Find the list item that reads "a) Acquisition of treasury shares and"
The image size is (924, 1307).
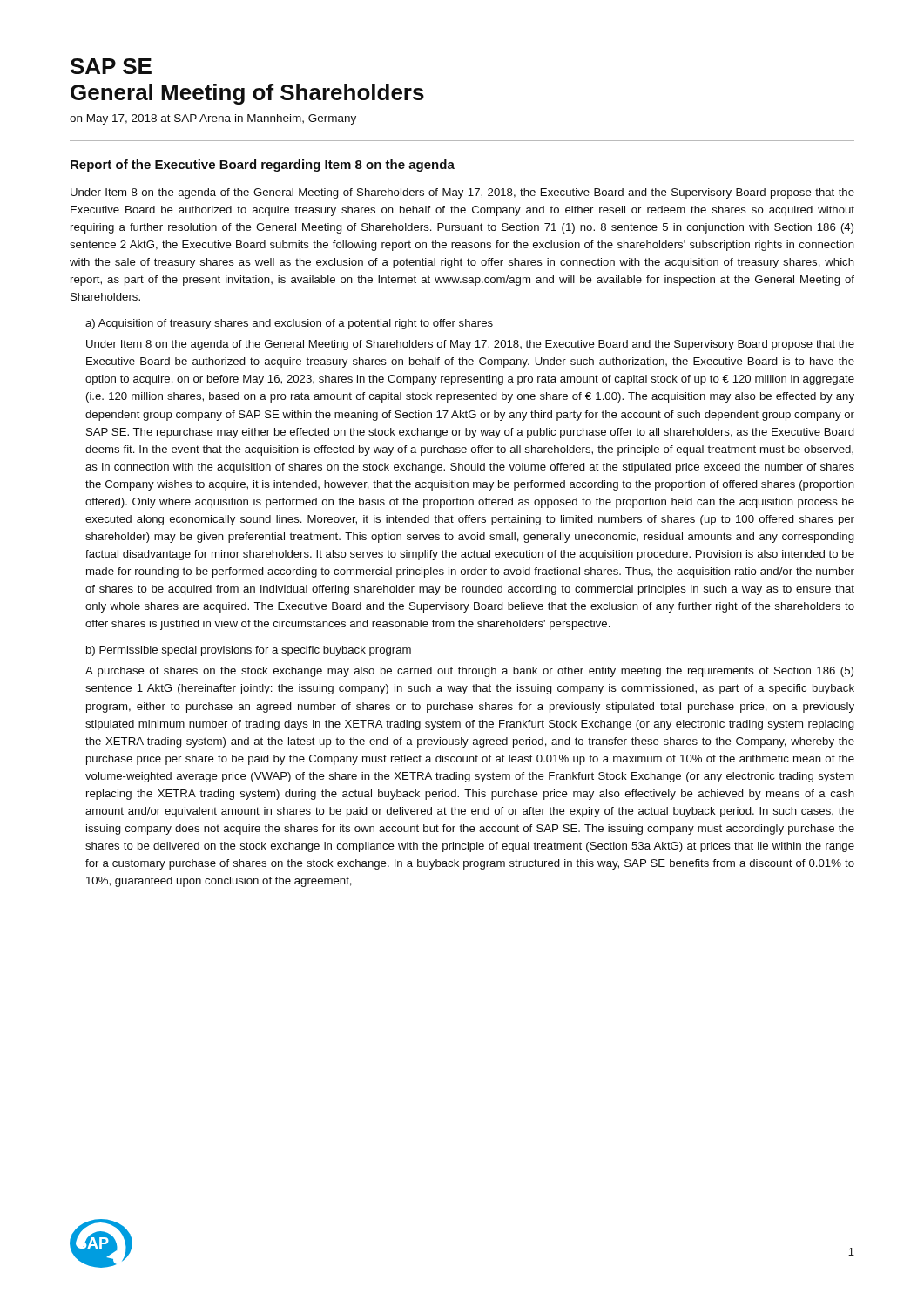pos(289,323)
